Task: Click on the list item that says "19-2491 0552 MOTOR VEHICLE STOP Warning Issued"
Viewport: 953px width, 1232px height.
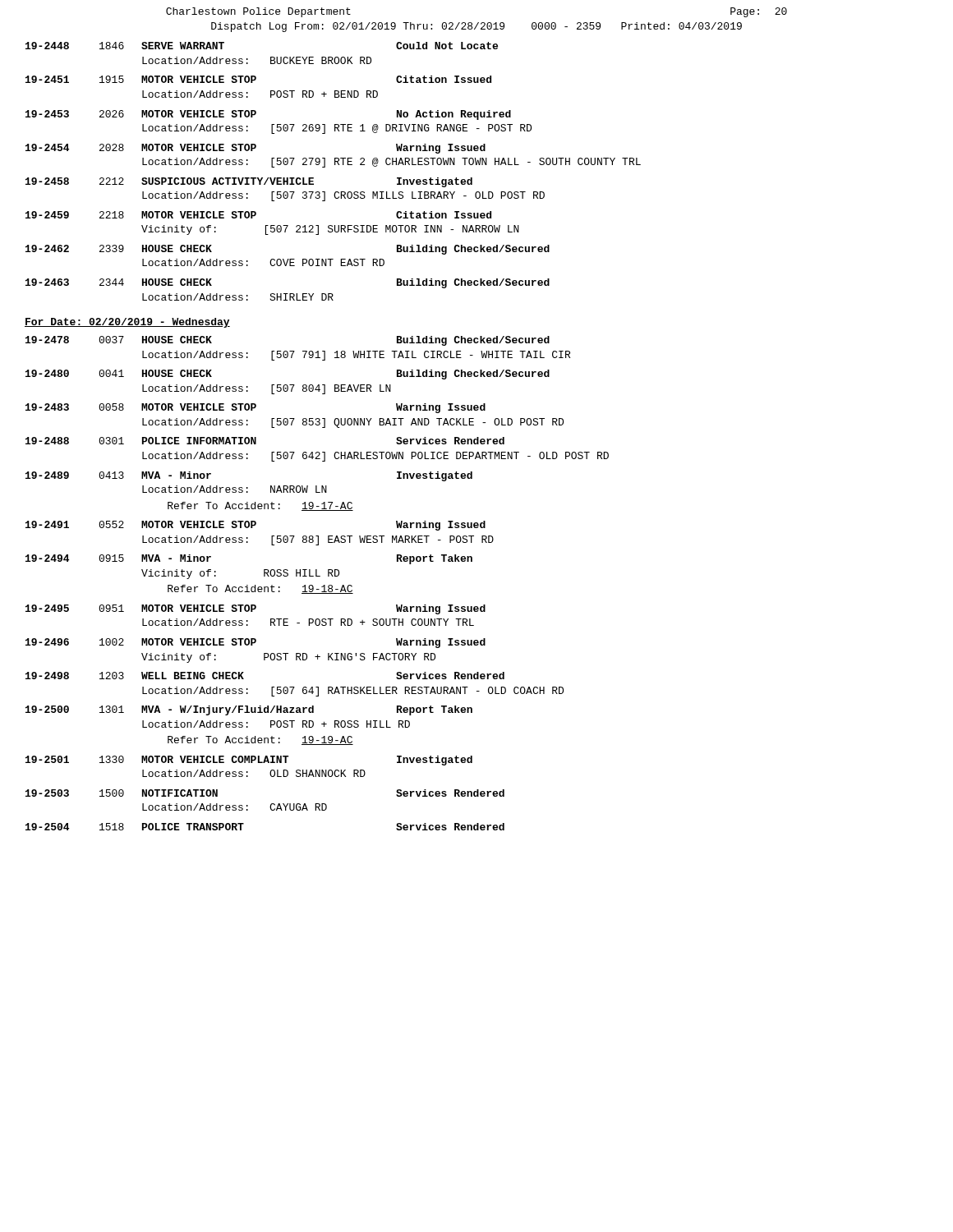Action: pyautogui.click(x=476, y=533)
